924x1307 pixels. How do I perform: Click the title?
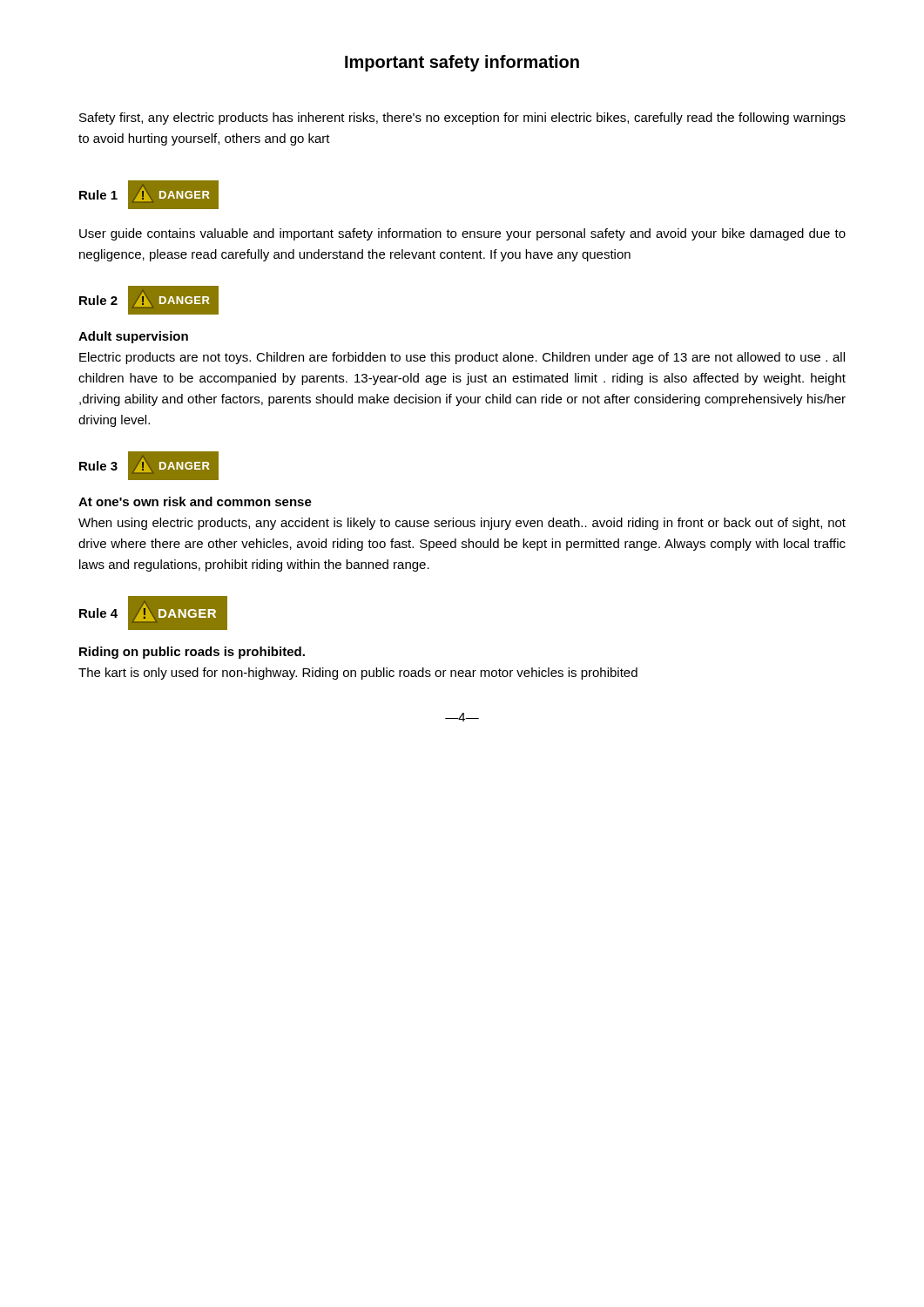462,62
